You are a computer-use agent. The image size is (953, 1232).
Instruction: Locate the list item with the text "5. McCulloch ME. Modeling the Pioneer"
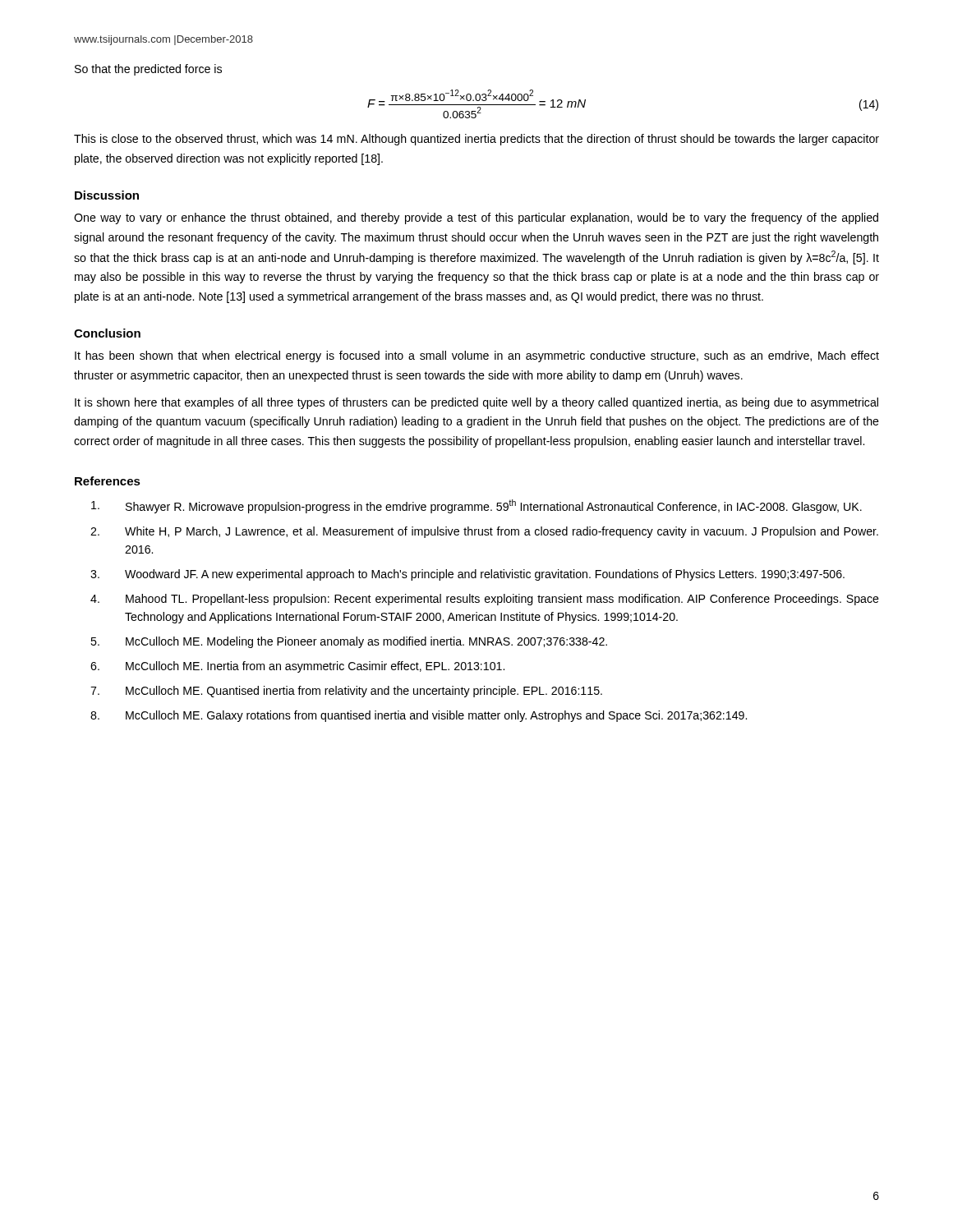point(476,641)
